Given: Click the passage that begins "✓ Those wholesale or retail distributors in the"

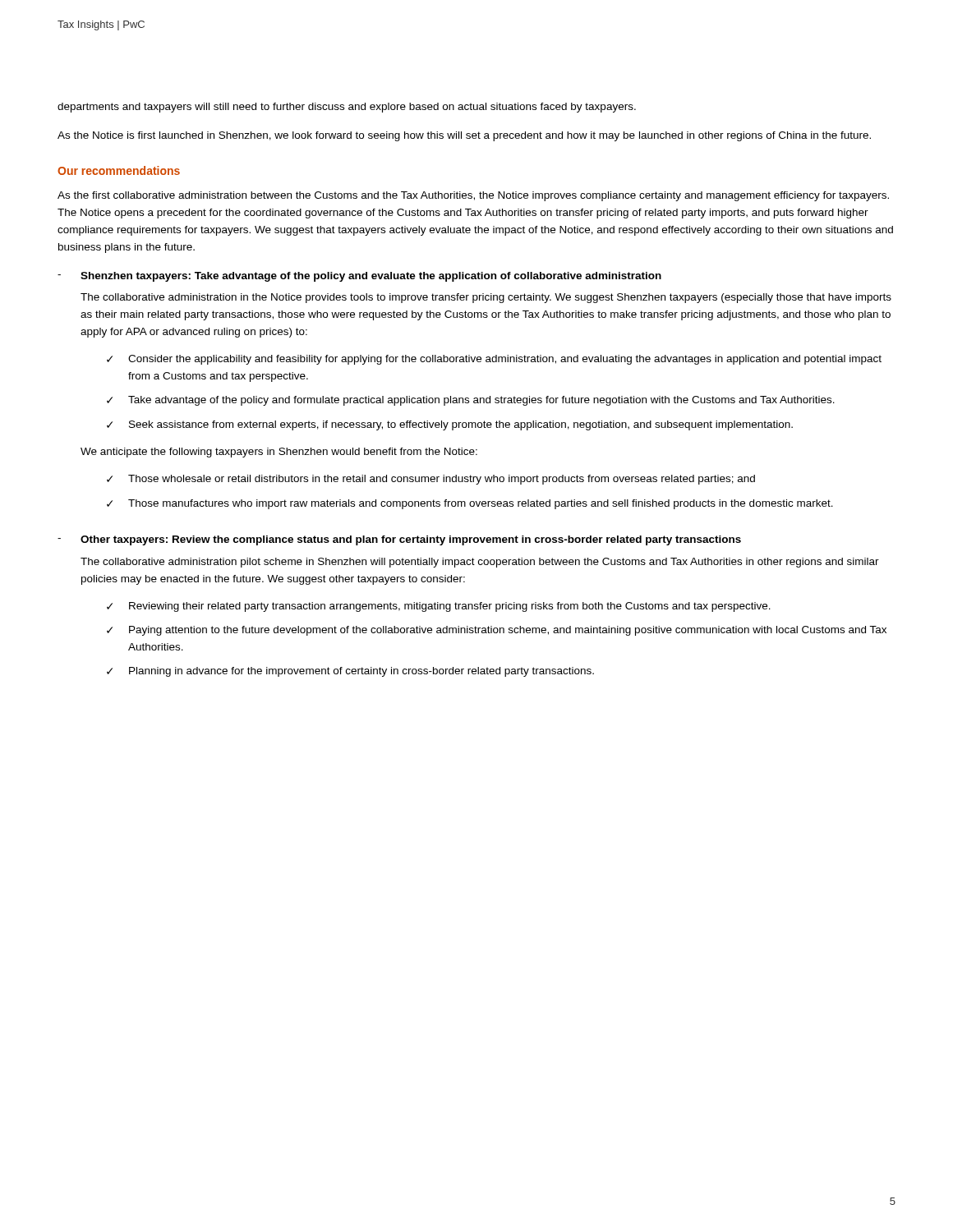Looking at the screenshot, I should [500, 480].
